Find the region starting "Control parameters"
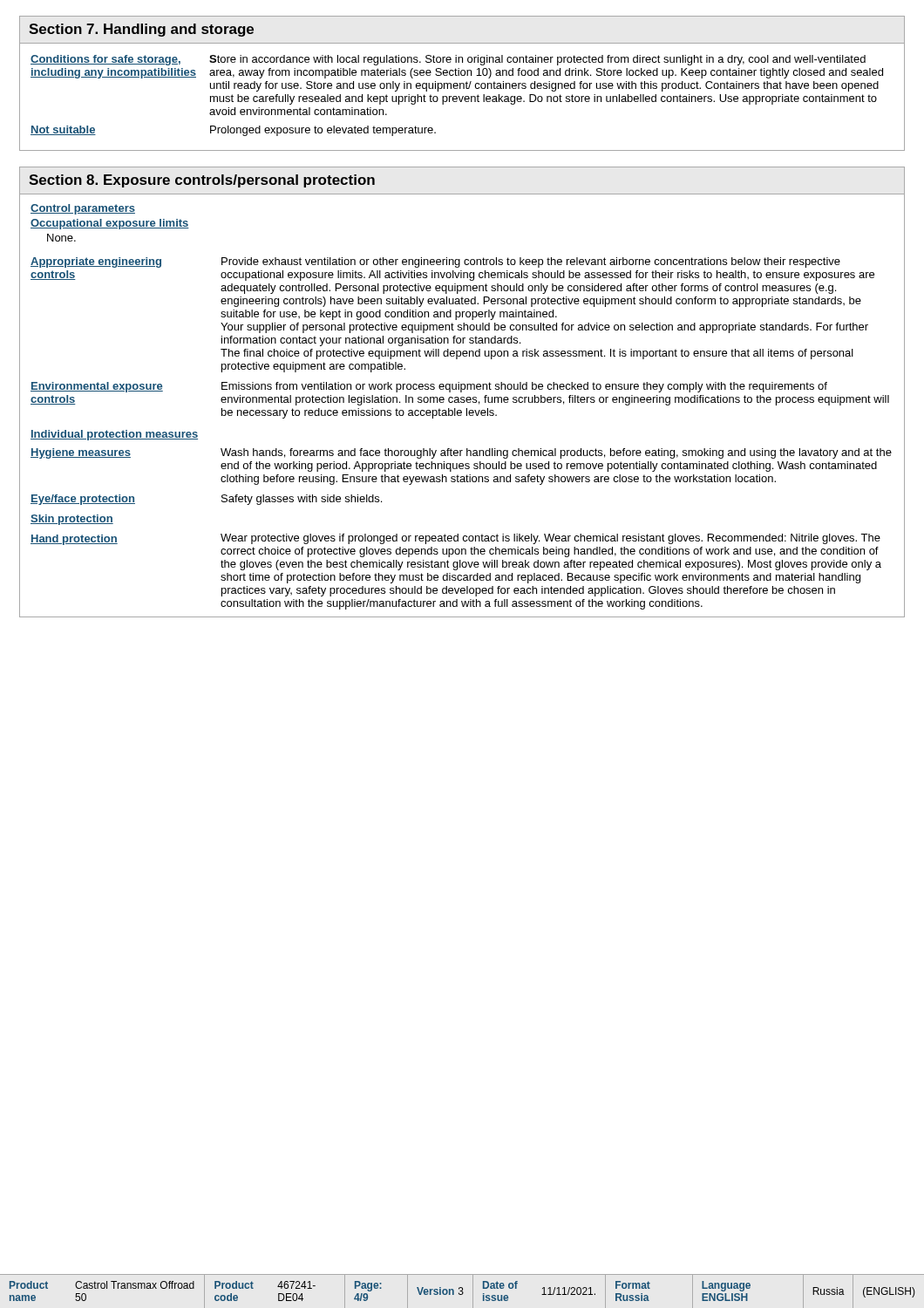 coord(83,208)
